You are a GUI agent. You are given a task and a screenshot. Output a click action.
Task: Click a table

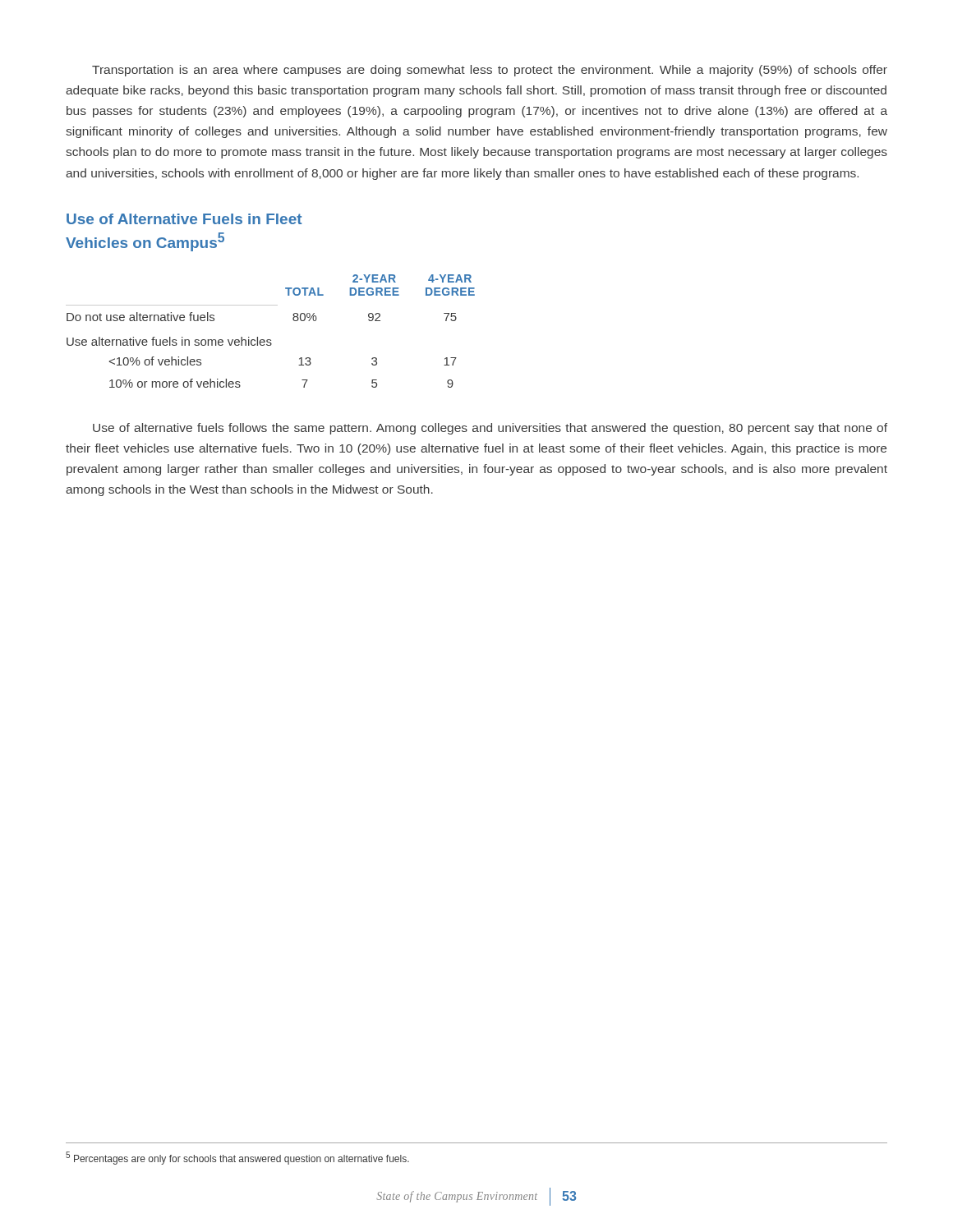476,331
